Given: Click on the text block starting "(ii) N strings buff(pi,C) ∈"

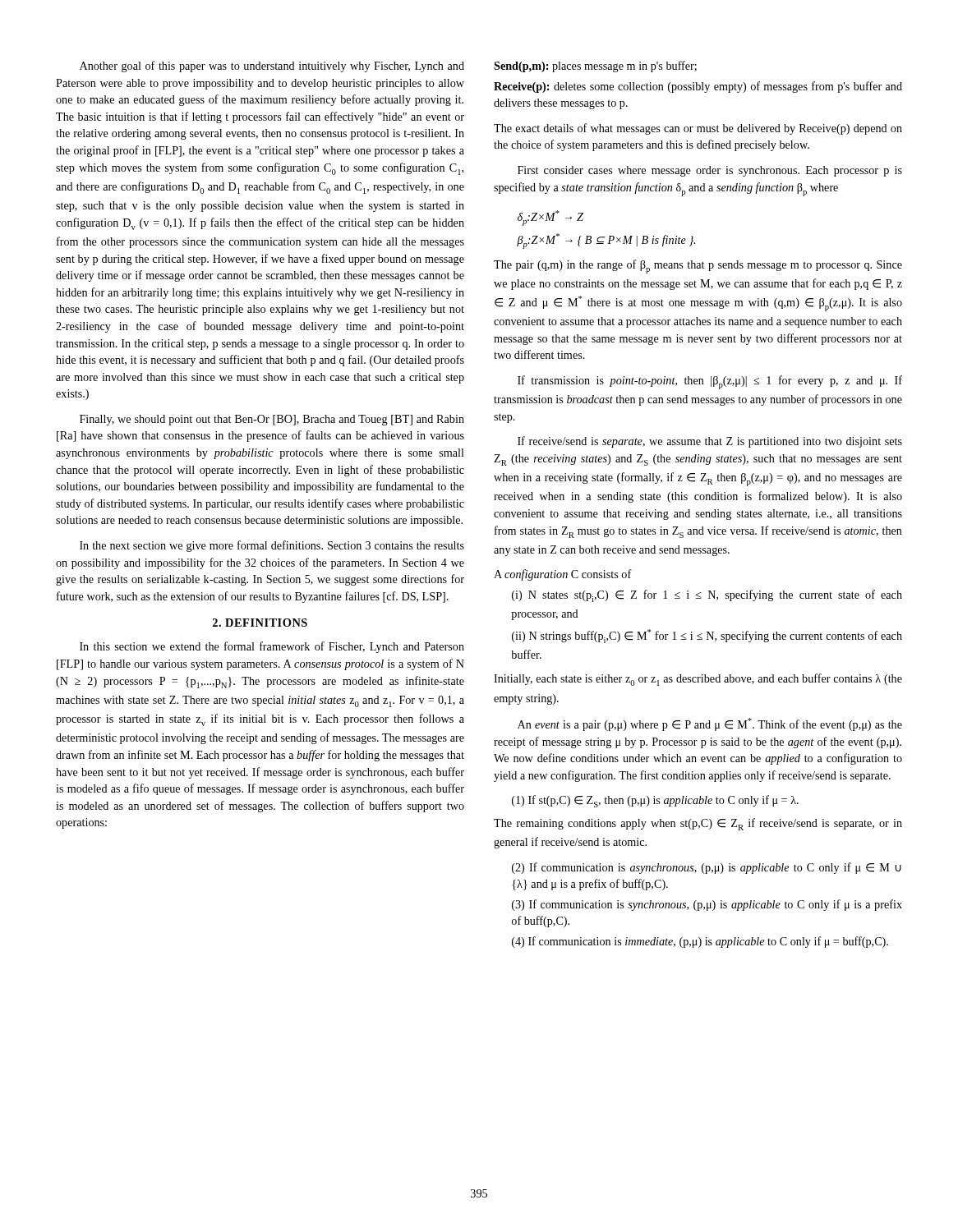Looking at the screenshot, I should [698, 644].
